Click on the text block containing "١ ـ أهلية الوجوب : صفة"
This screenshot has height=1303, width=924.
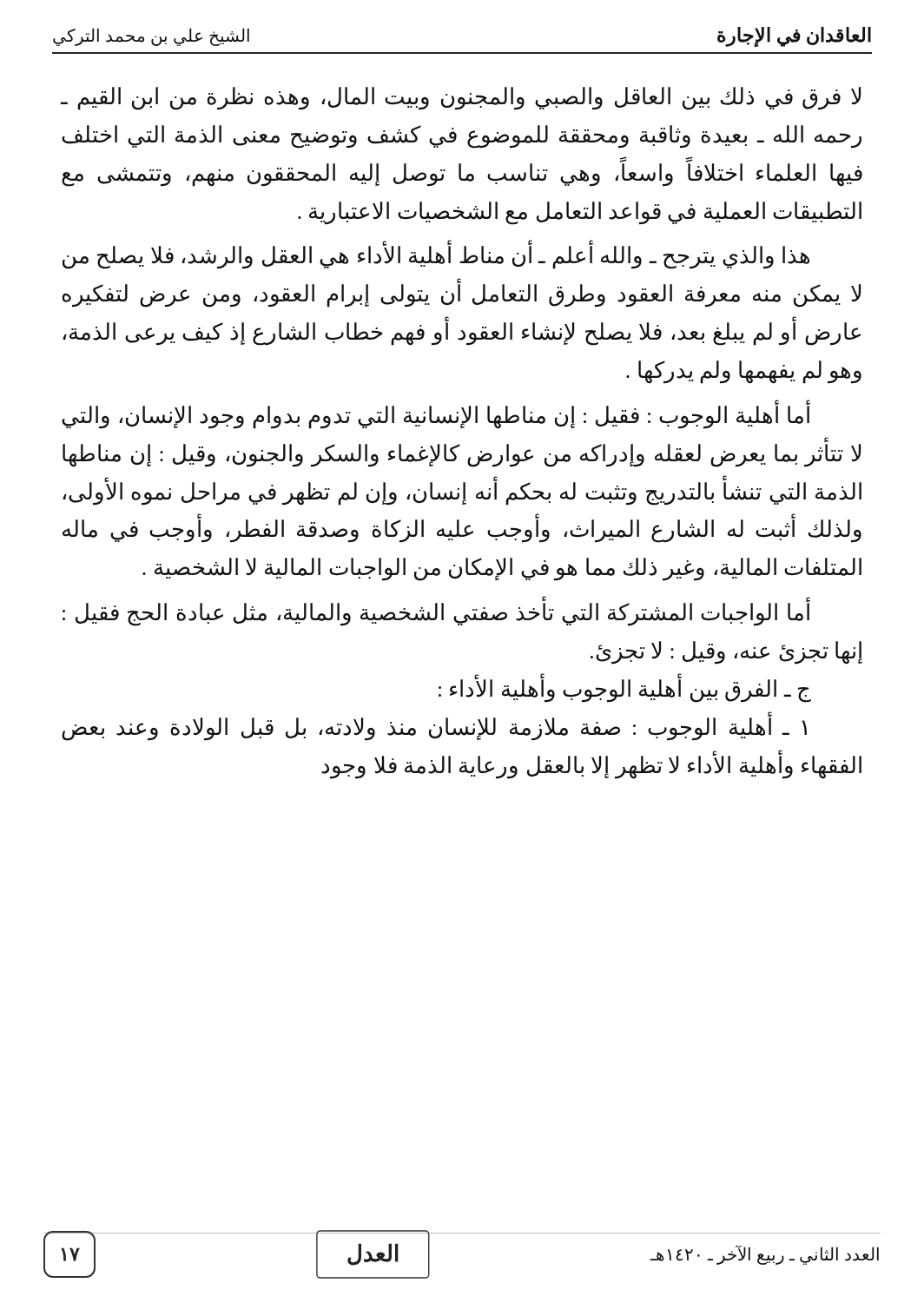pos(462,746)
